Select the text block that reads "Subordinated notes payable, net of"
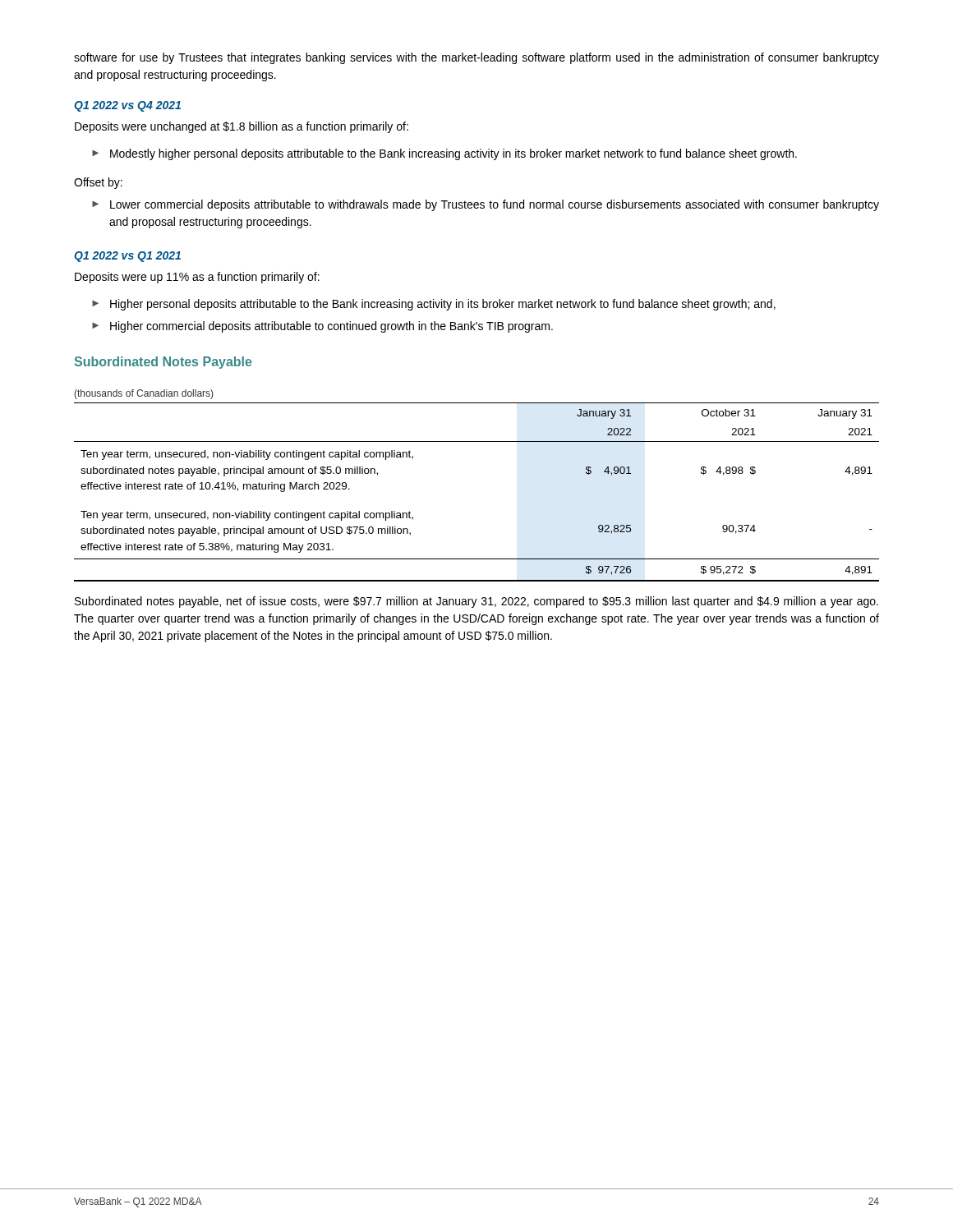 pos(476,619)
